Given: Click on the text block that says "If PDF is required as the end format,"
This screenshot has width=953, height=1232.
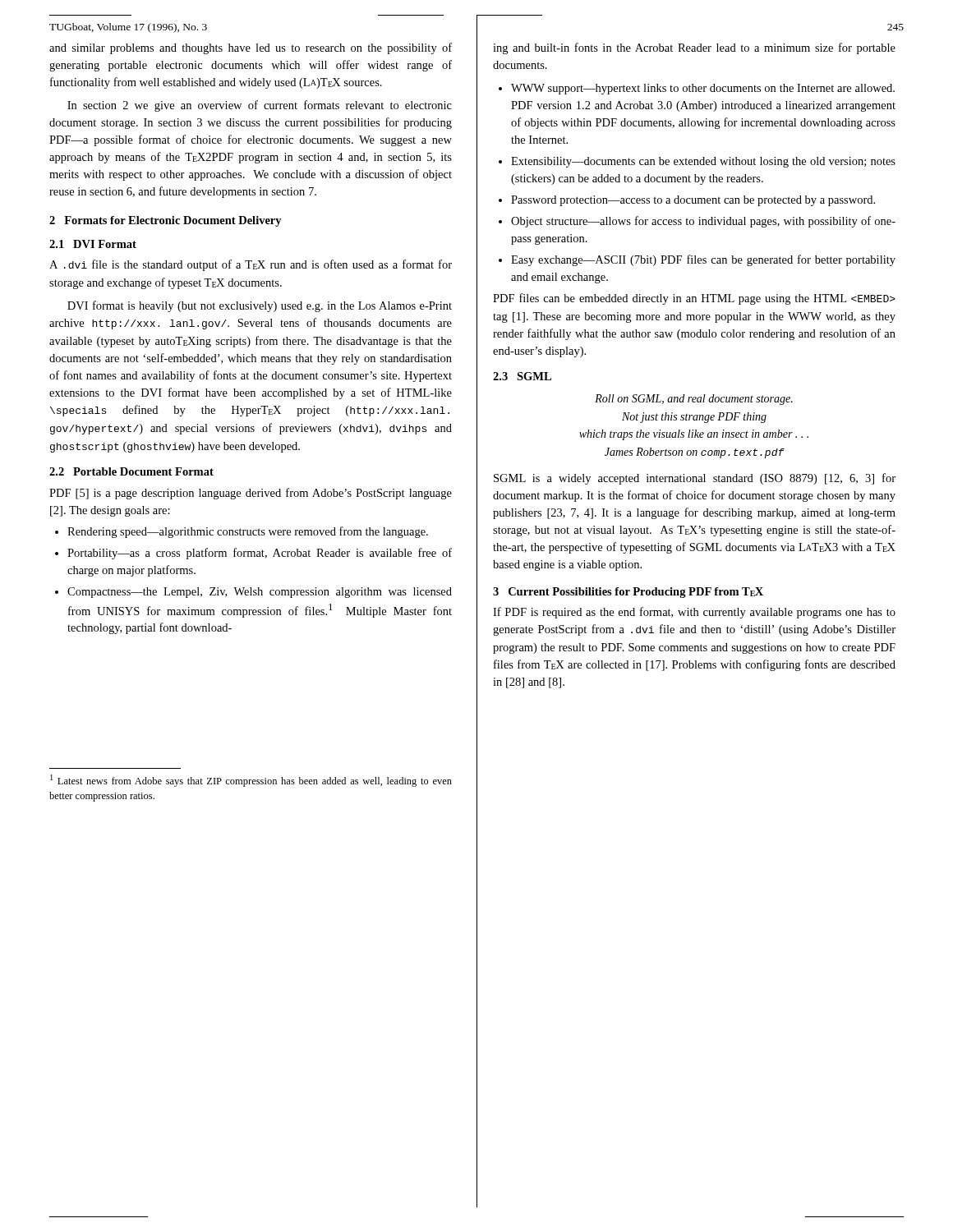Looking at the screenshot, I should coord(694,648).
